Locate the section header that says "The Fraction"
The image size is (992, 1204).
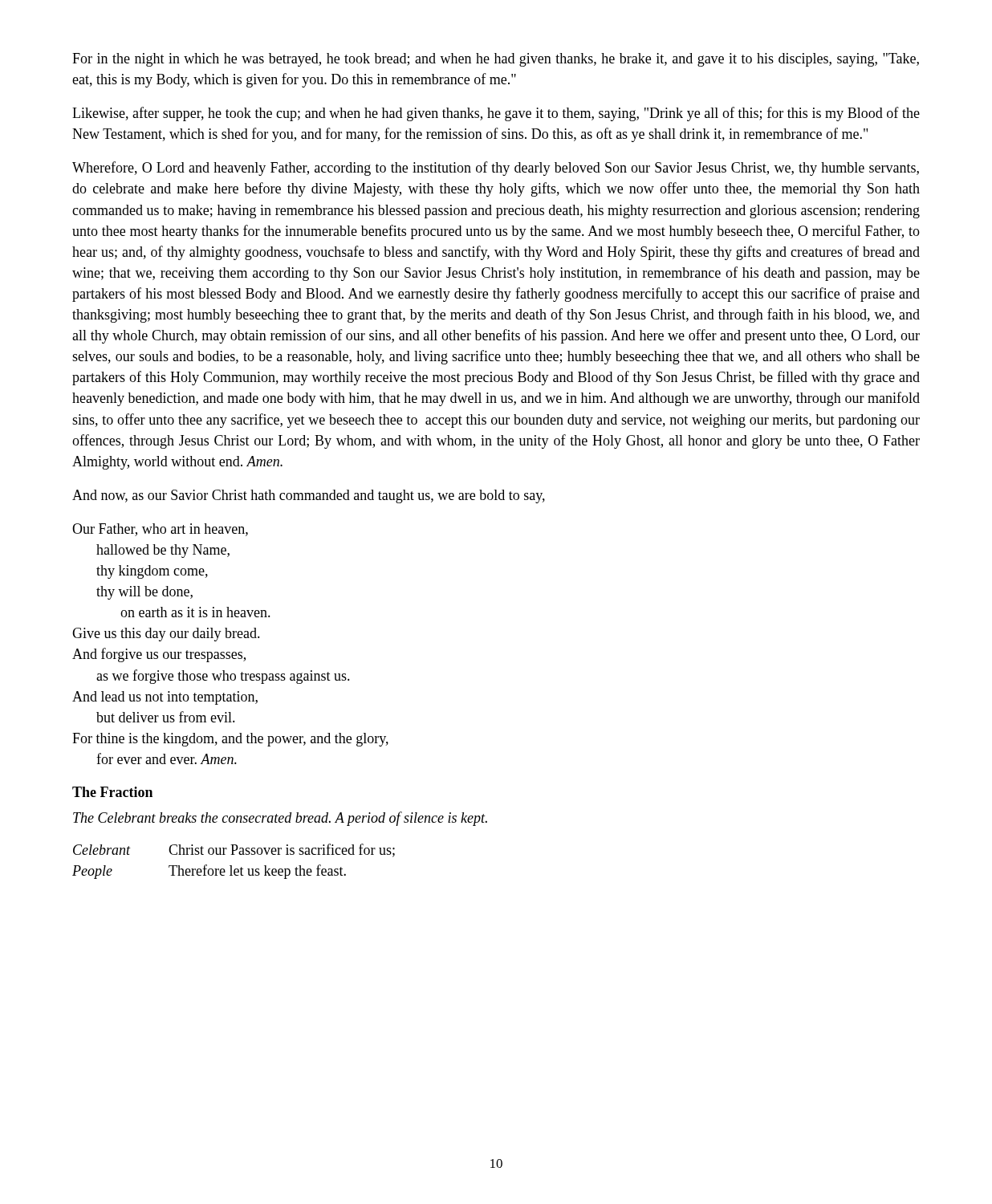(112, 792)
